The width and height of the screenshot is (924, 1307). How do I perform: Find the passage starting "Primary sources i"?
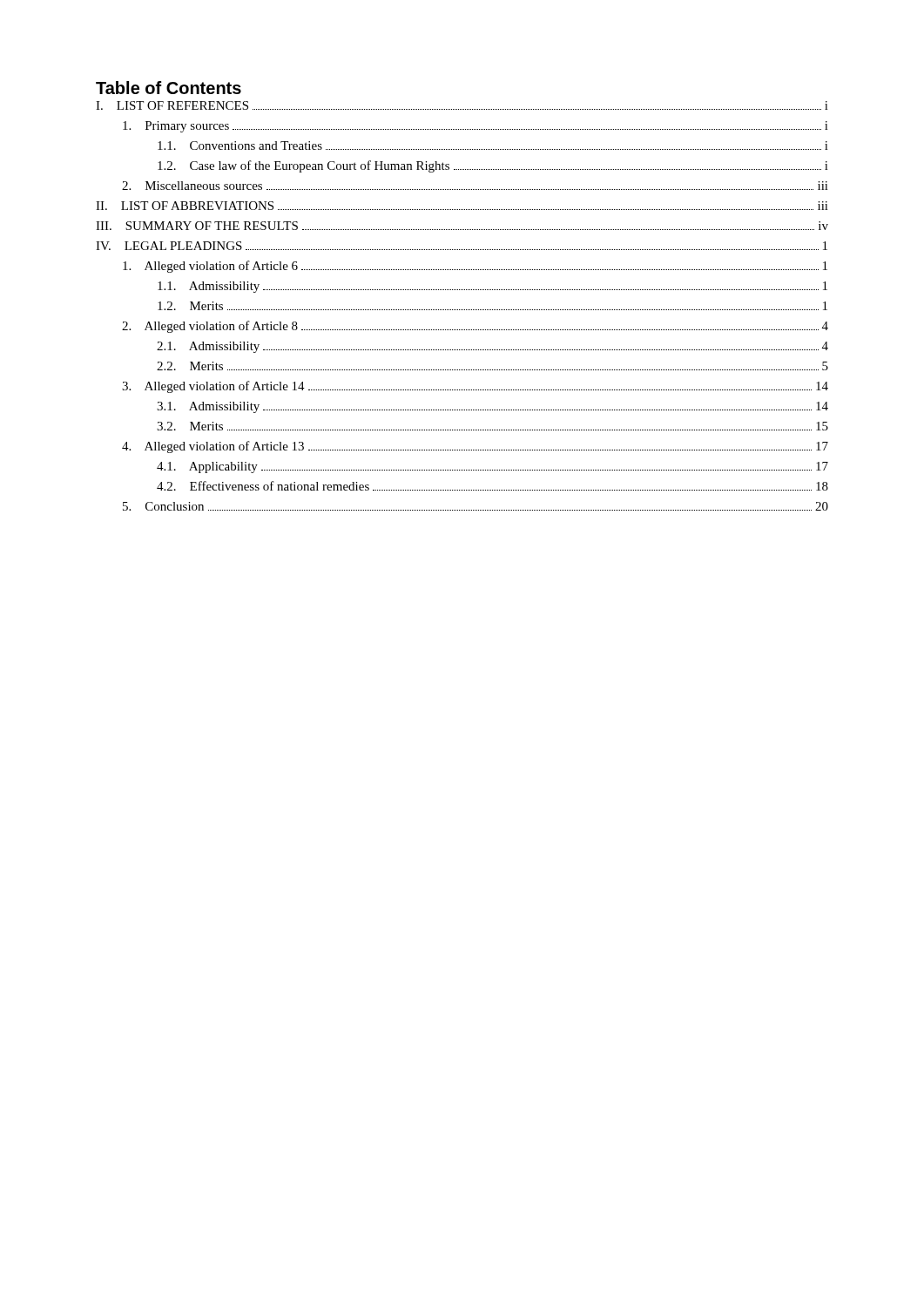coord(475,126)
